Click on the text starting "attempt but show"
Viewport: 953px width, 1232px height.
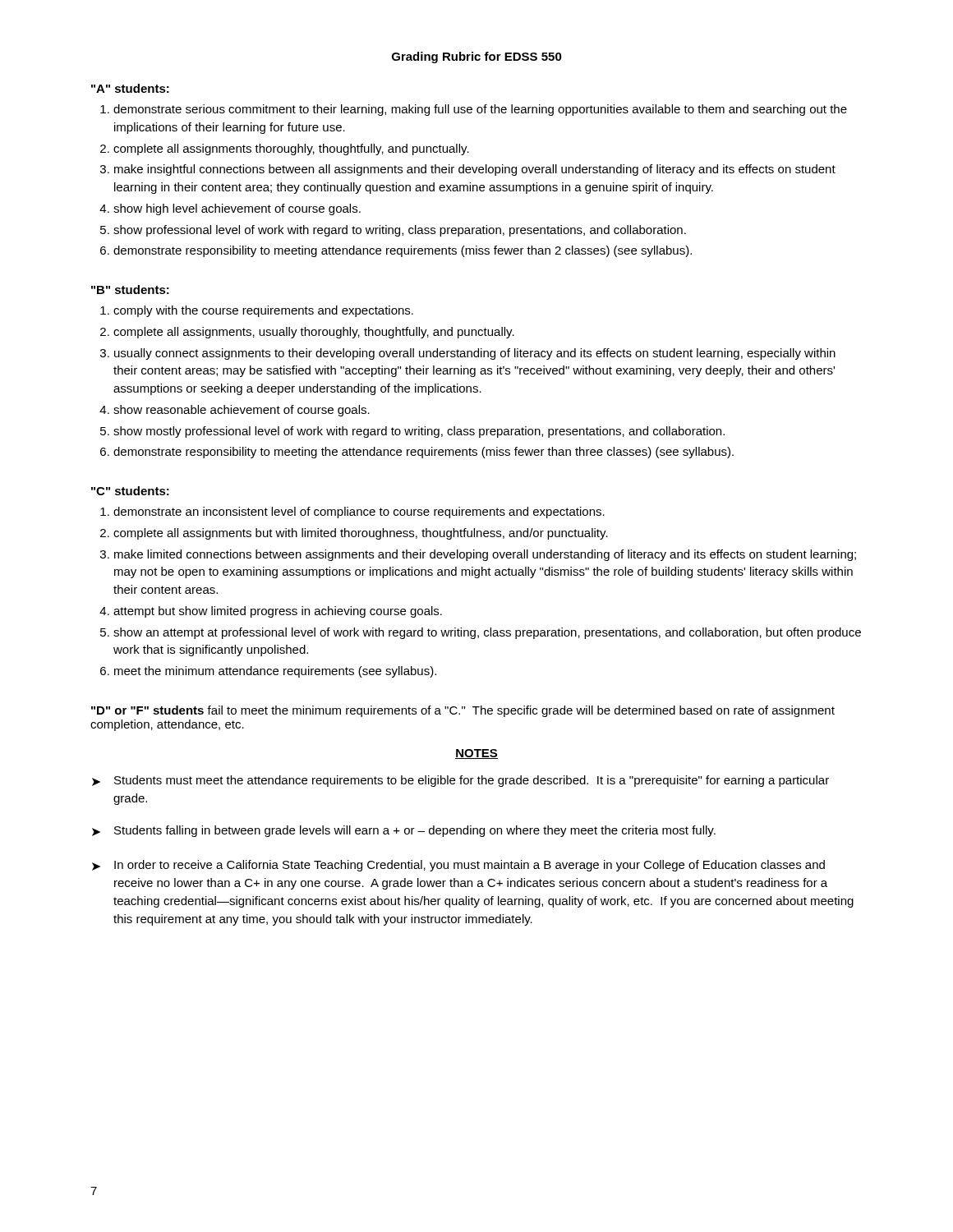coord(278,612)
